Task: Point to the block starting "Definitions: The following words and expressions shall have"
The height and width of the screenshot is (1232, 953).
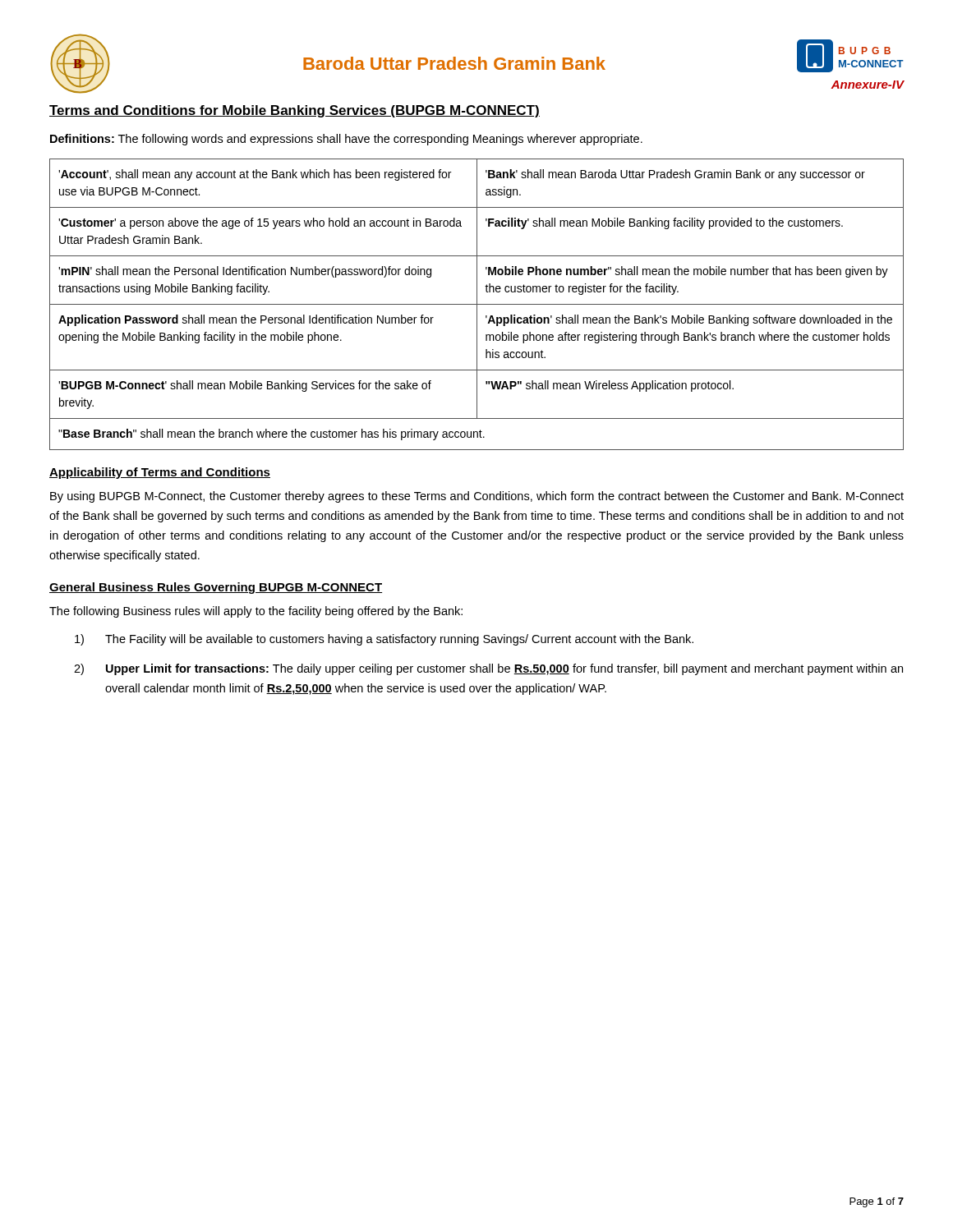Action: tap(346, 139)
